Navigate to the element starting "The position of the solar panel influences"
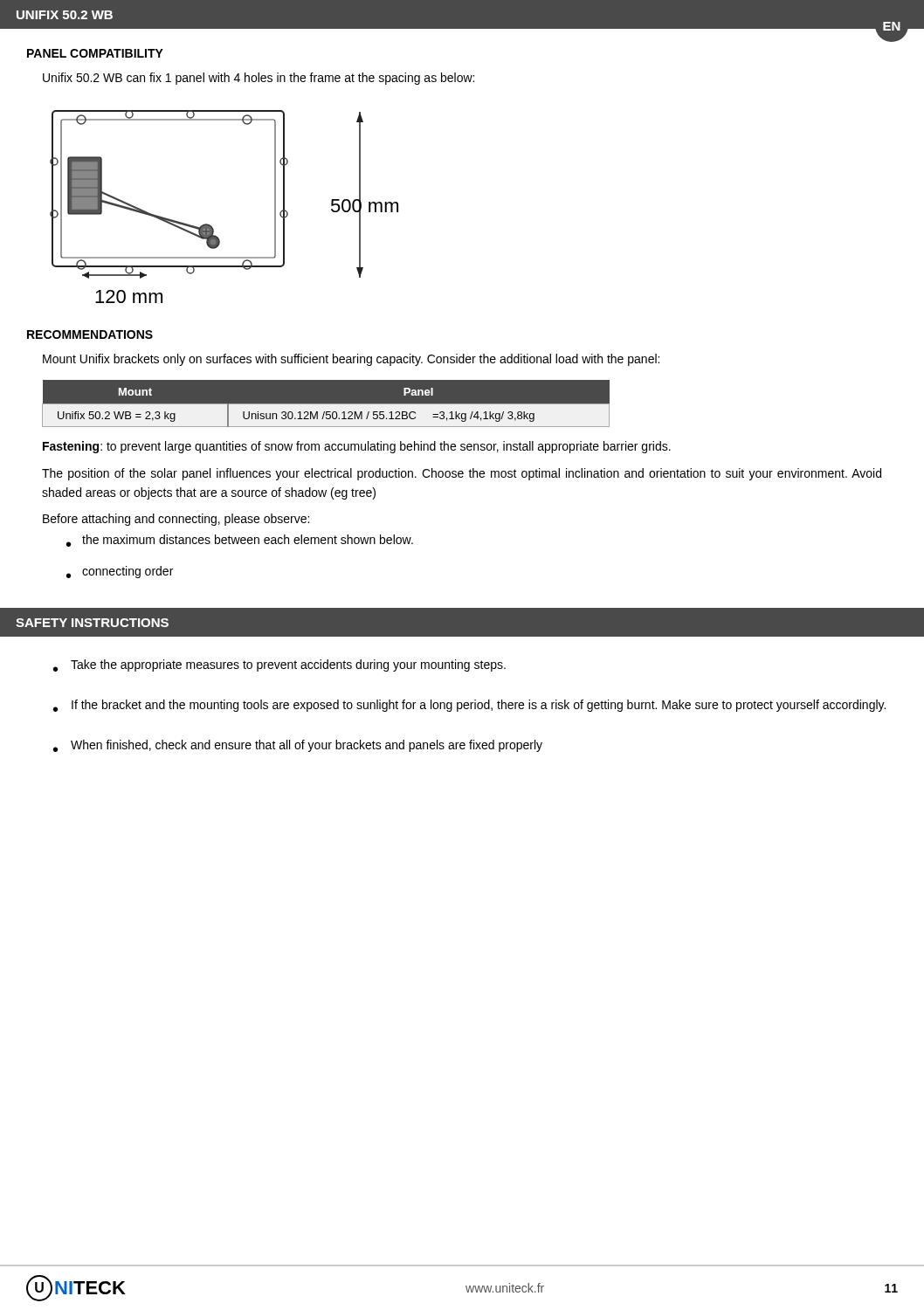This screenshot has height=1310, width=924. [x=462, y=483]
